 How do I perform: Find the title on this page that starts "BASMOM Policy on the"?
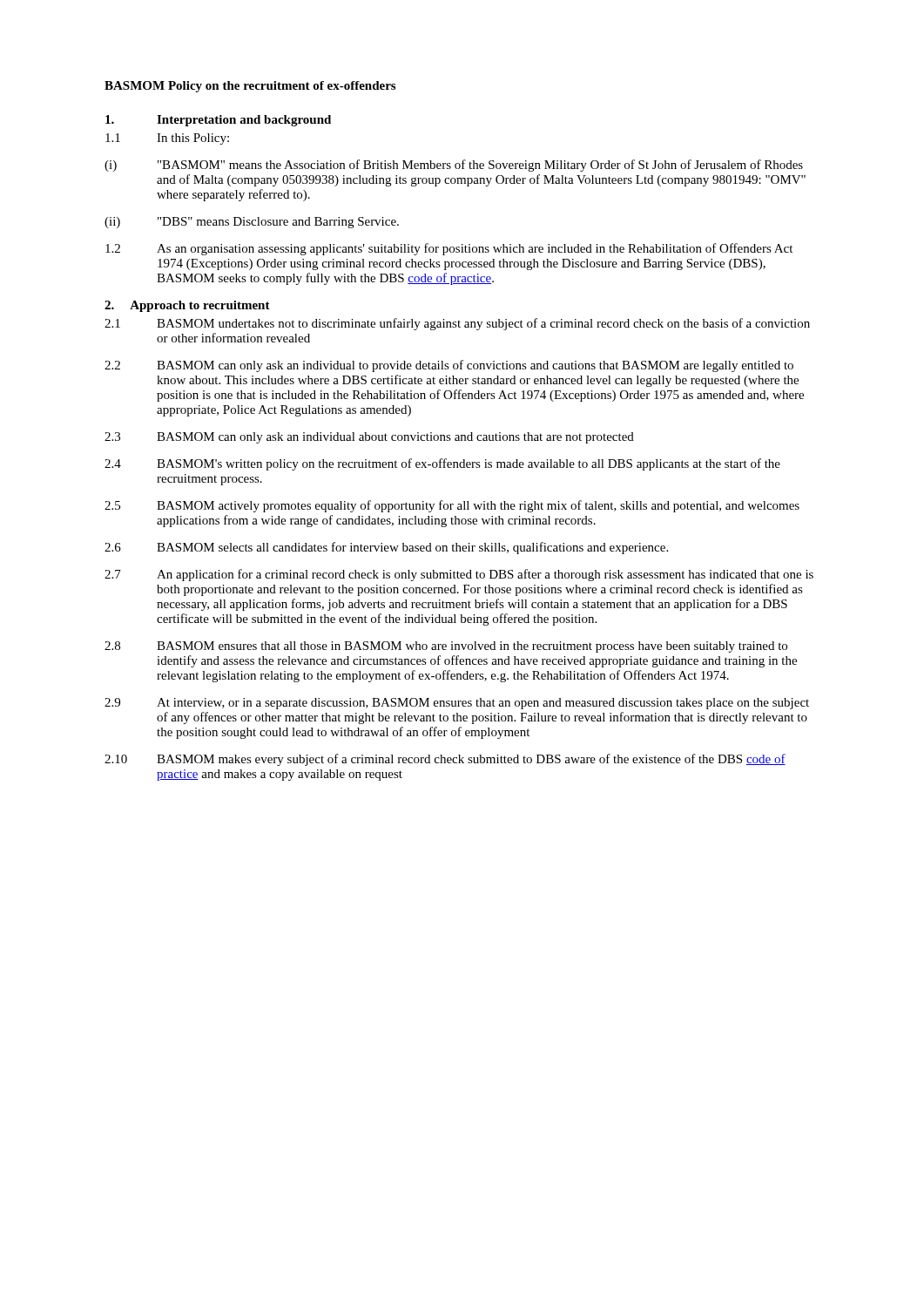[x=250, y=85]
